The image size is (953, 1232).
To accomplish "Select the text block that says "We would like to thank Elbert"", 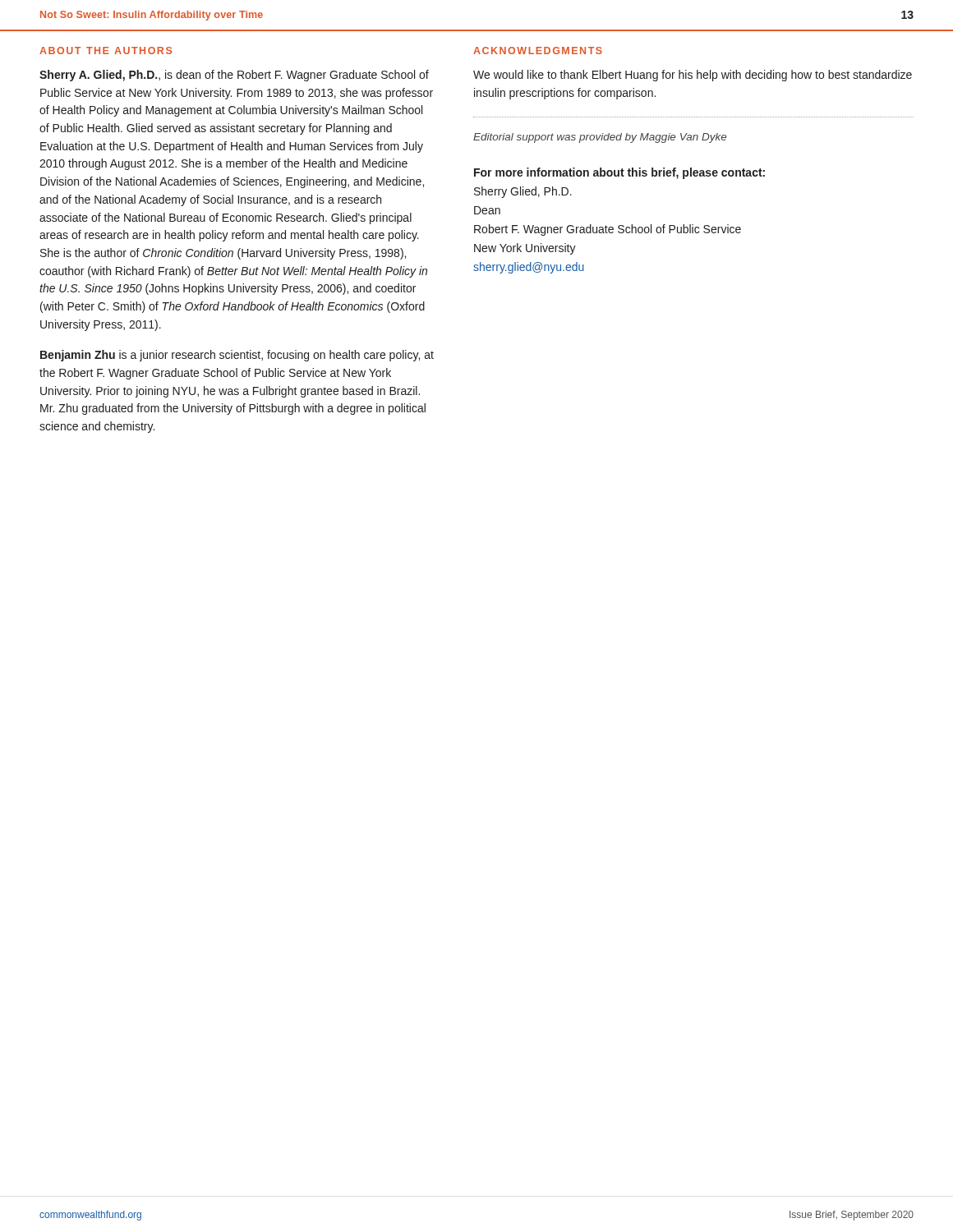I will click(693, 84).
